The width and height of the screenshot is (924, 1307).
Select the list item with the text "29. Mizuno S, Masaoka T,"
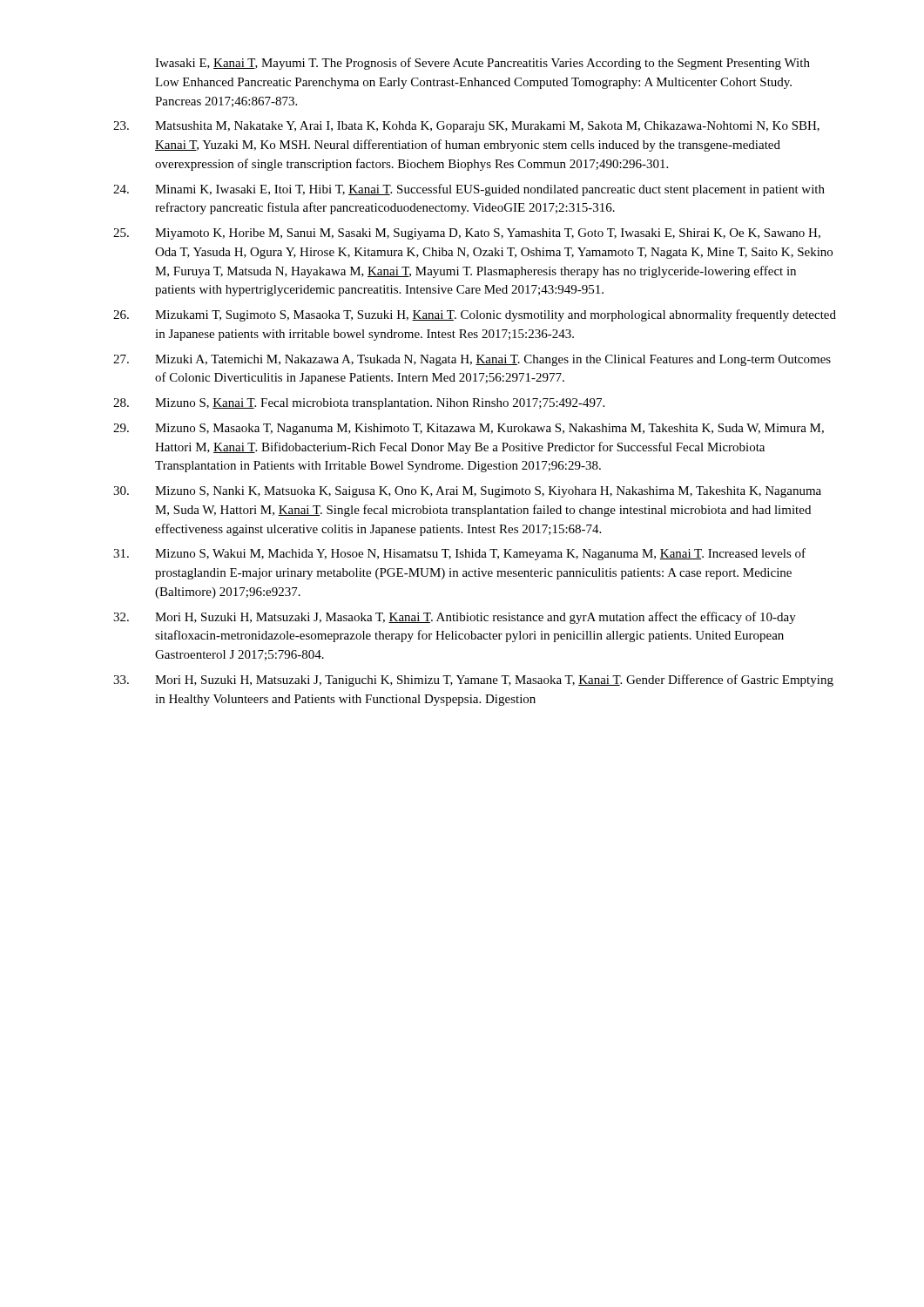point(475,447)
